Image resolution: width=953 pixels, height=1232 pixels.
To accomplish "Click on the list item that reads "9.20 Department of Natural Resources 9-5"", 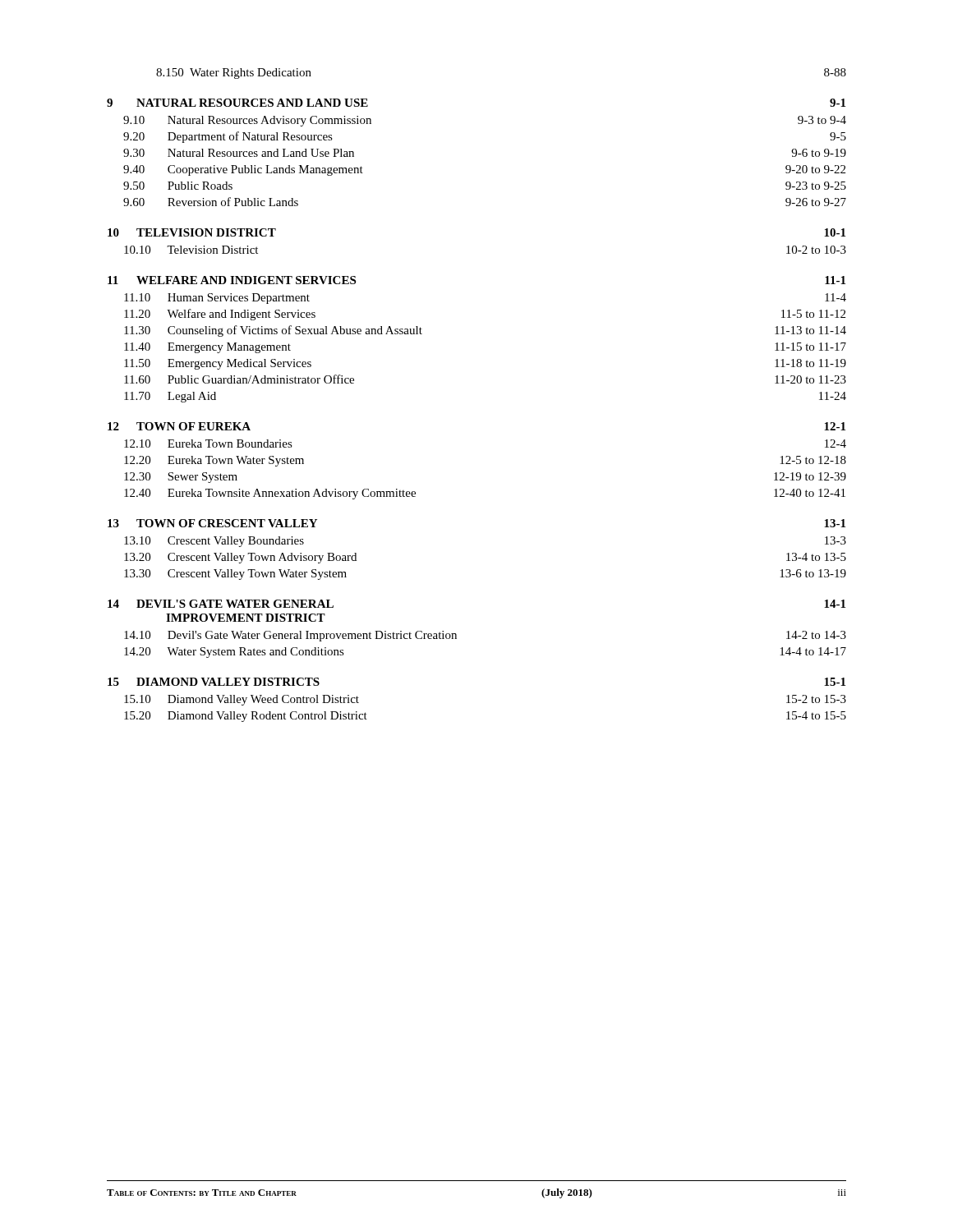I will pyautogui.click(x=247, y=137).
